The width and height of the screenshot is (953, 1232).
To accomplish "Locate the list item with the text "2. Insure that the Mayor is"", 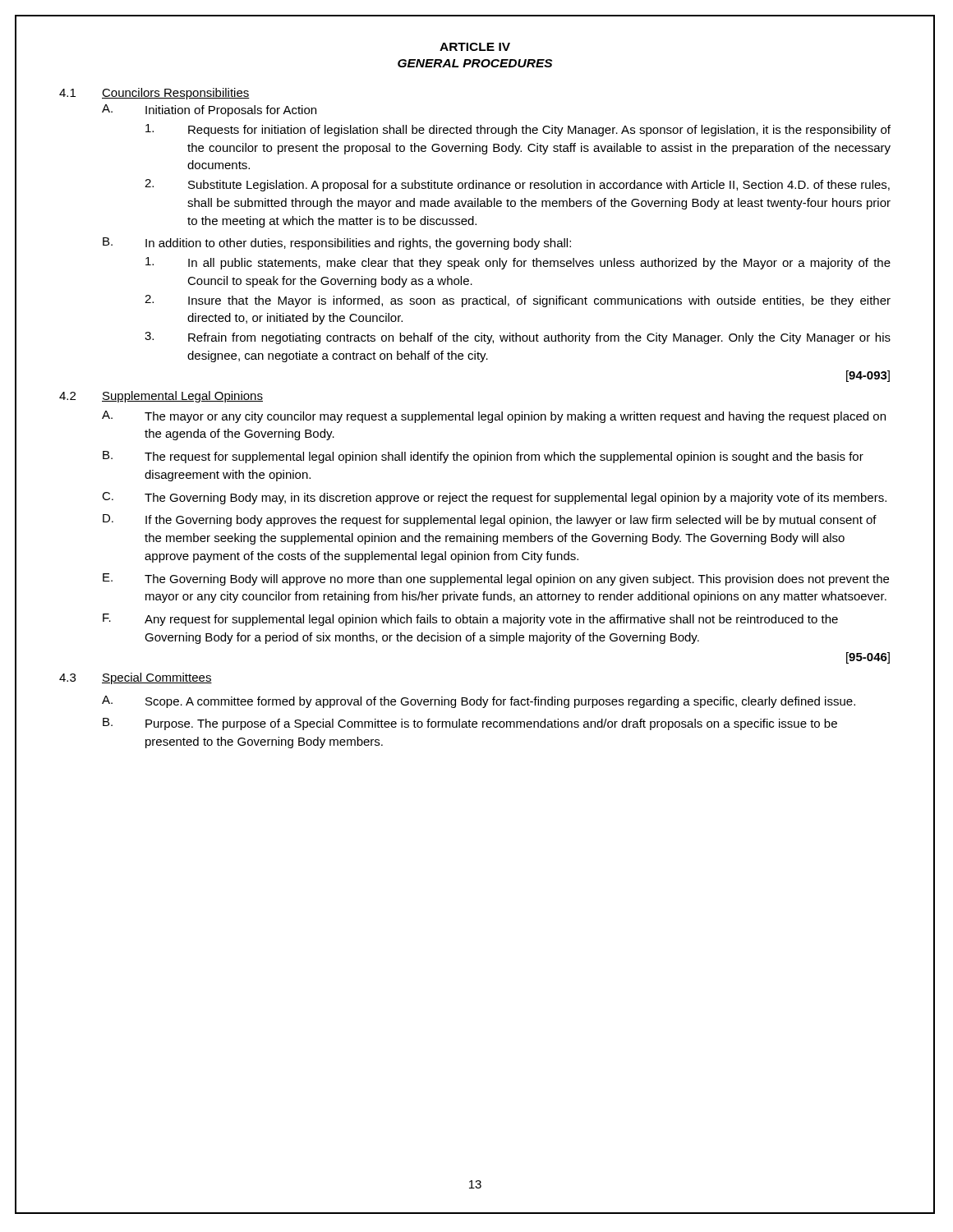I will coord(475,309).
